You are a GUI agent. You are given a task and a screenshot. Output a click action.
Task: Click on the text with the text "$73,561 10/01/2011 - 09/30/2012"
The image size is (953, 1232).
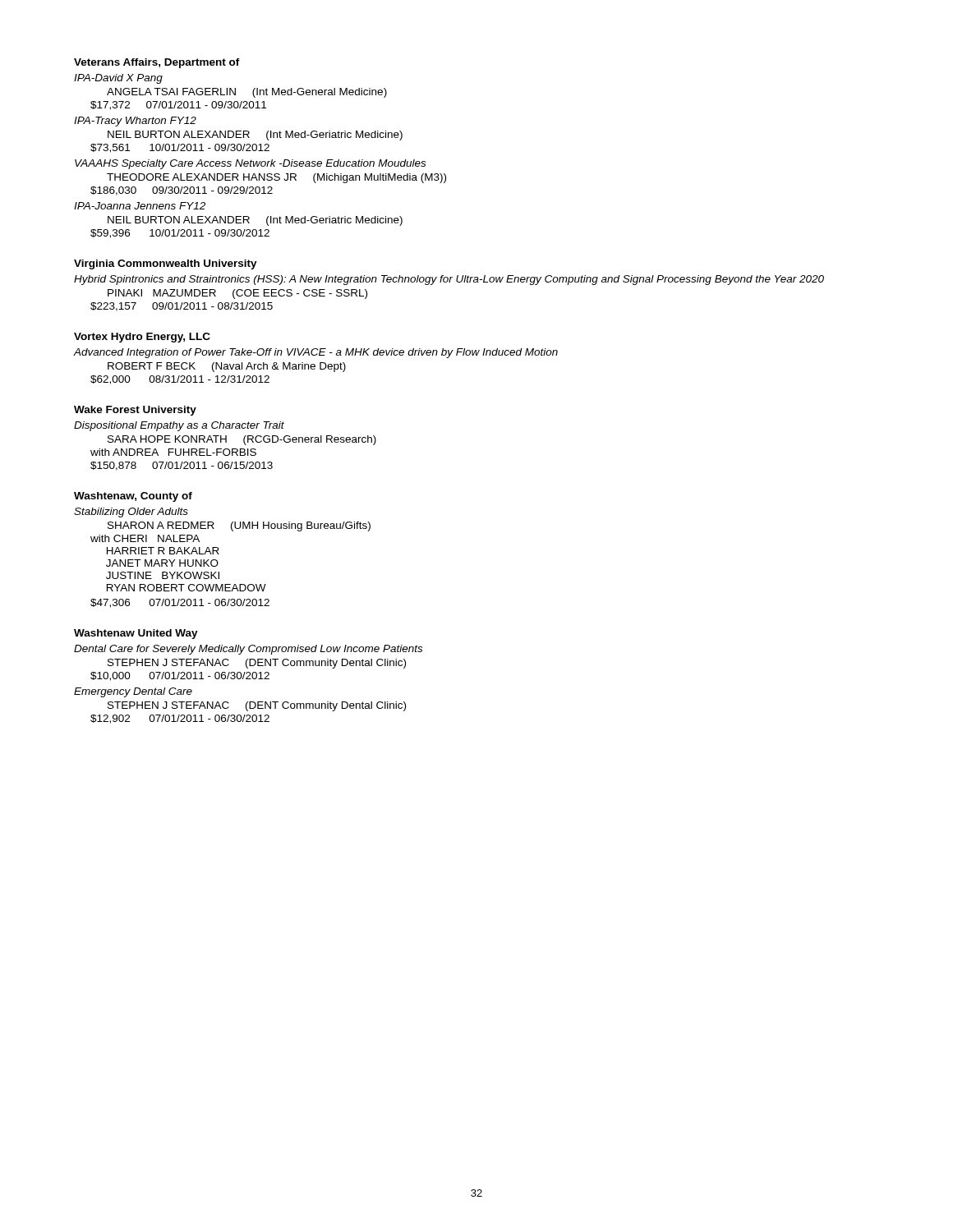(x=180, y=147)
